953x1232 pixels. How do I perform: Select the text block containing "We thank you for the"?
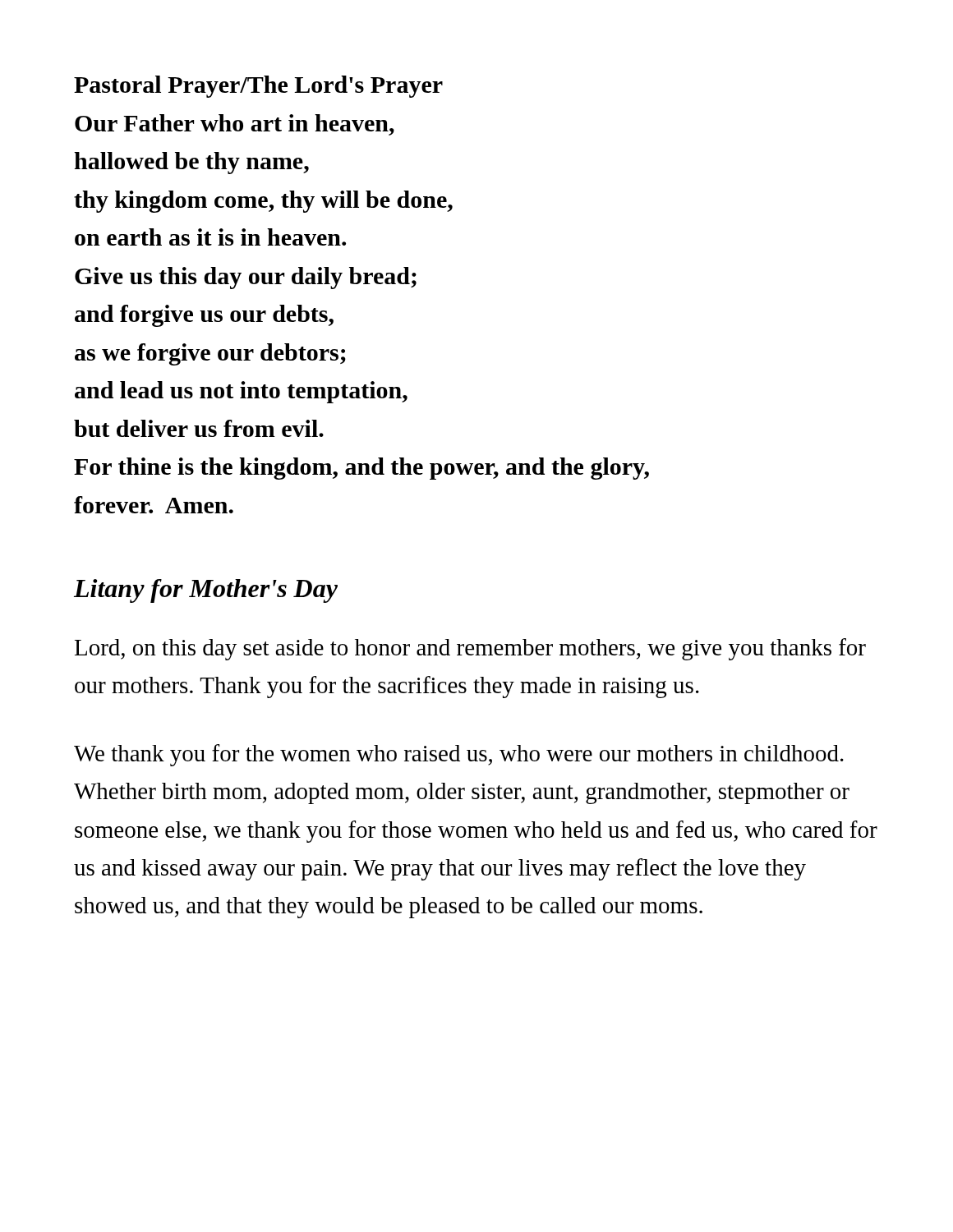(x=476, y=829)
